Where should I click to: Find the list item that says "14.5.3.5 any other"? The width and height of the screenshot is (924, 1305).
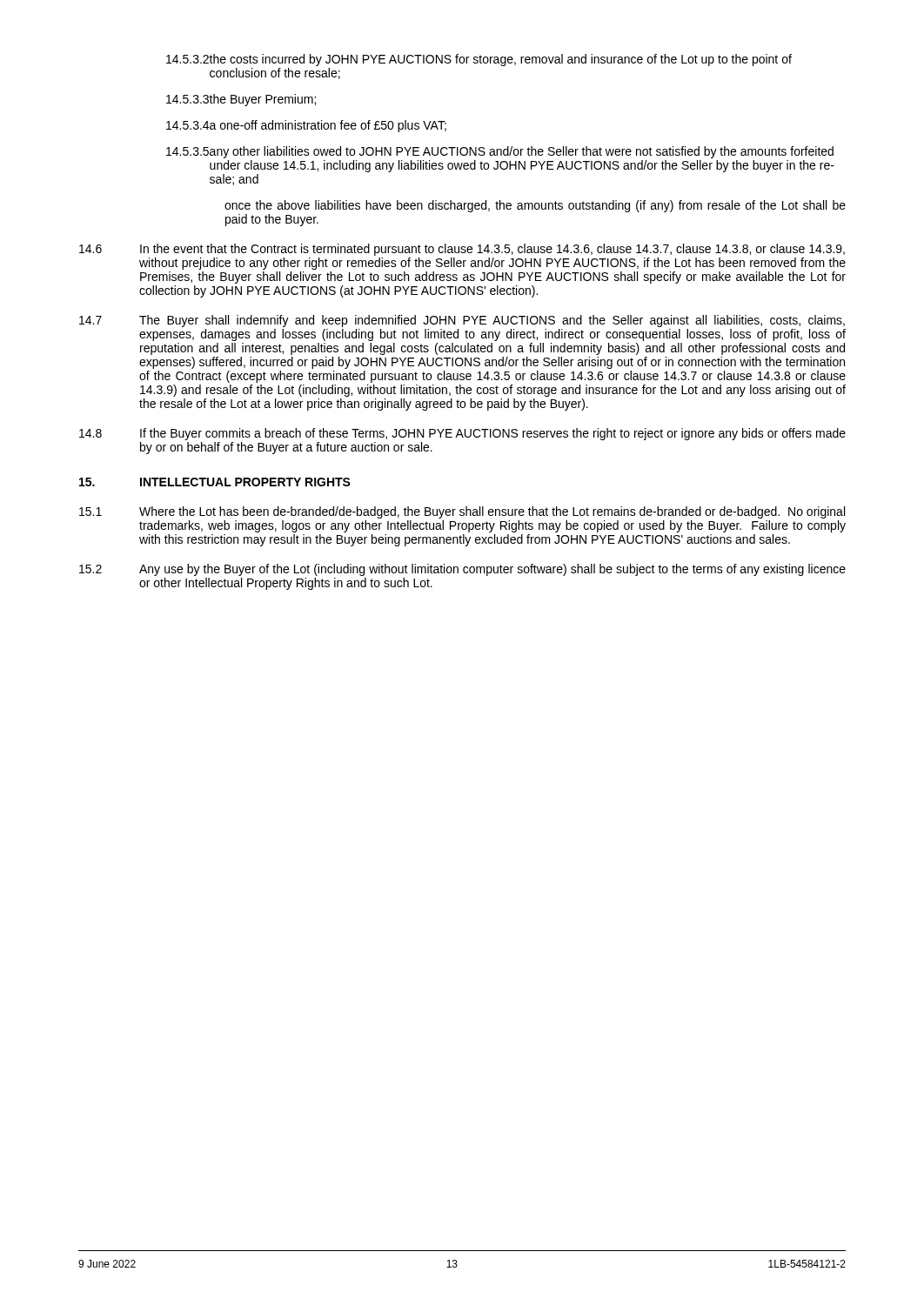[x=462, y=165]
